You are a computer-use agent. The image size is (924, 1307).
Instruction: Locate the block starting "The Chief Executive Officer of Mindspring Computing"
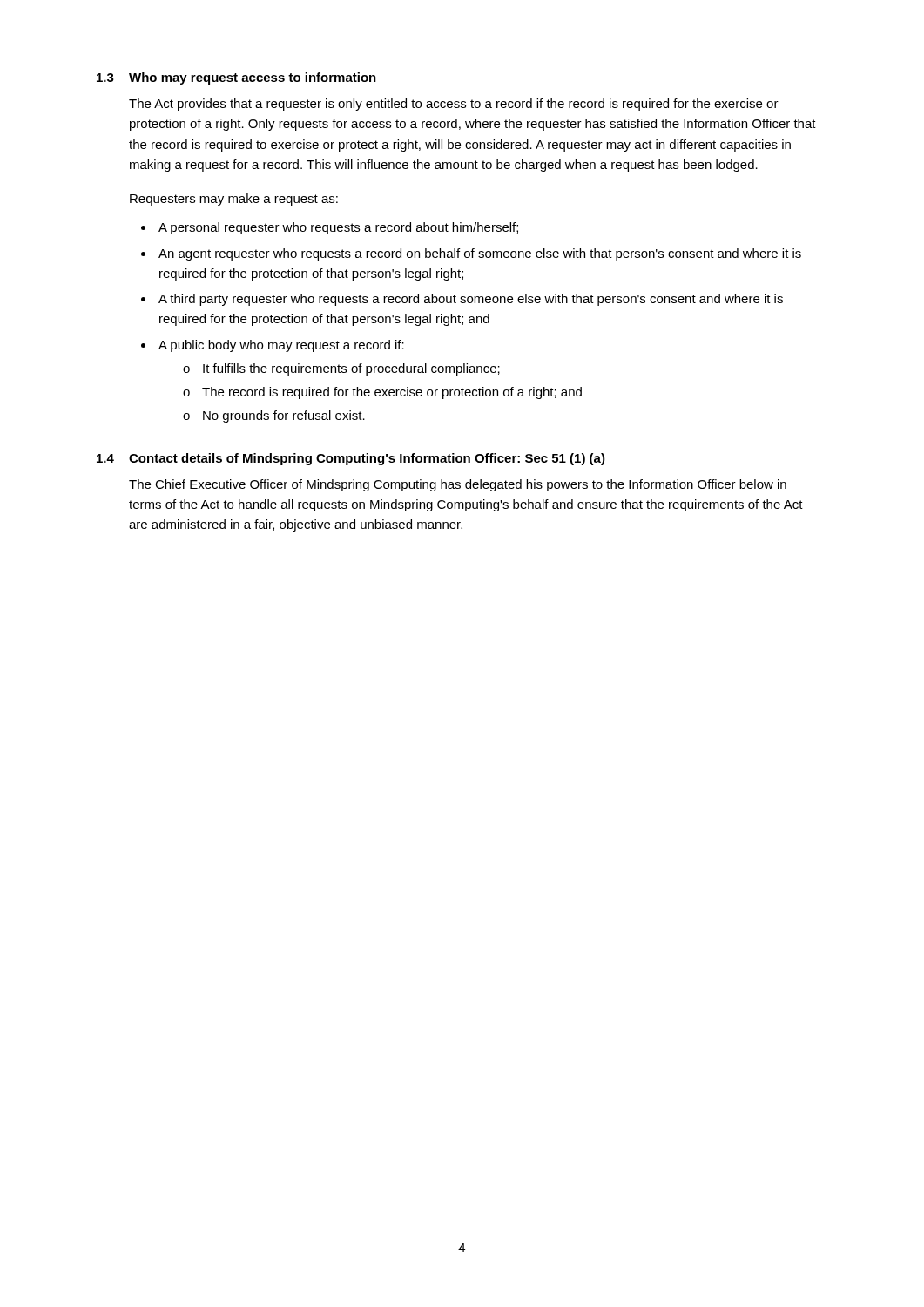point(466,504)
